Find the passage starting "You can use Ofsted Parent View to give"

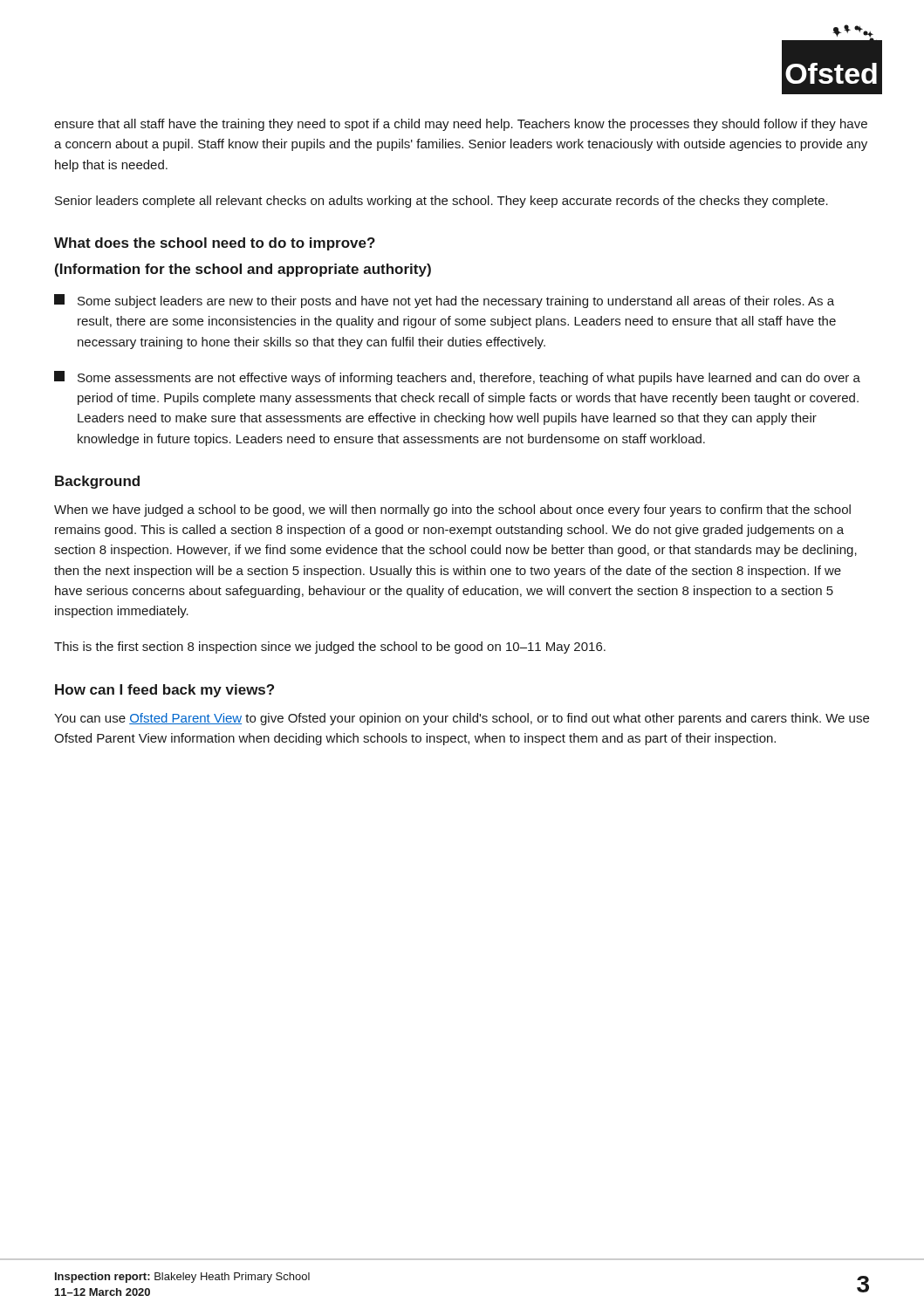pos(462,727)
